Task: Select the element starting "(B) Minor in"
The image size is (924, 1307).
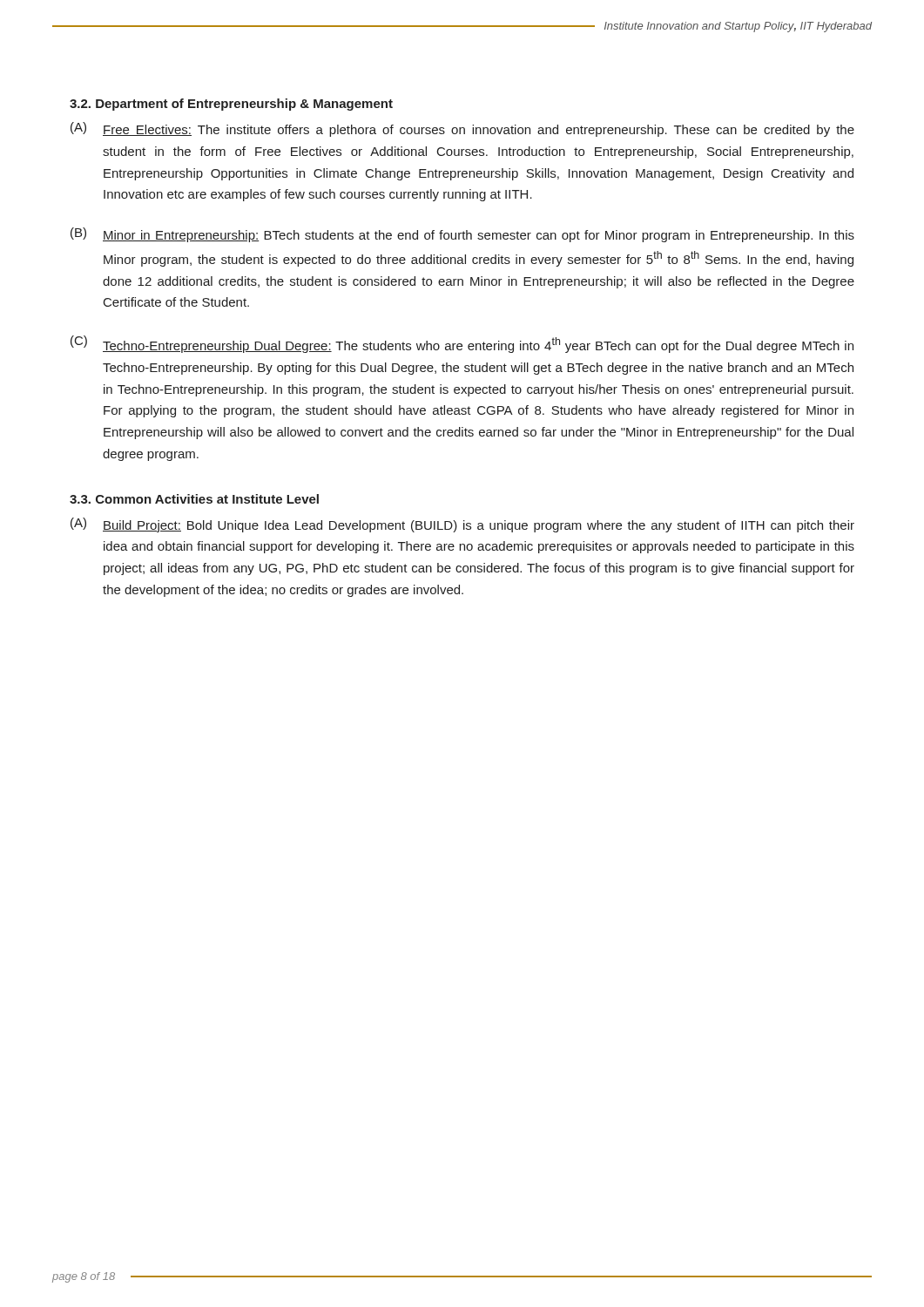Action: tap(462, 269)
